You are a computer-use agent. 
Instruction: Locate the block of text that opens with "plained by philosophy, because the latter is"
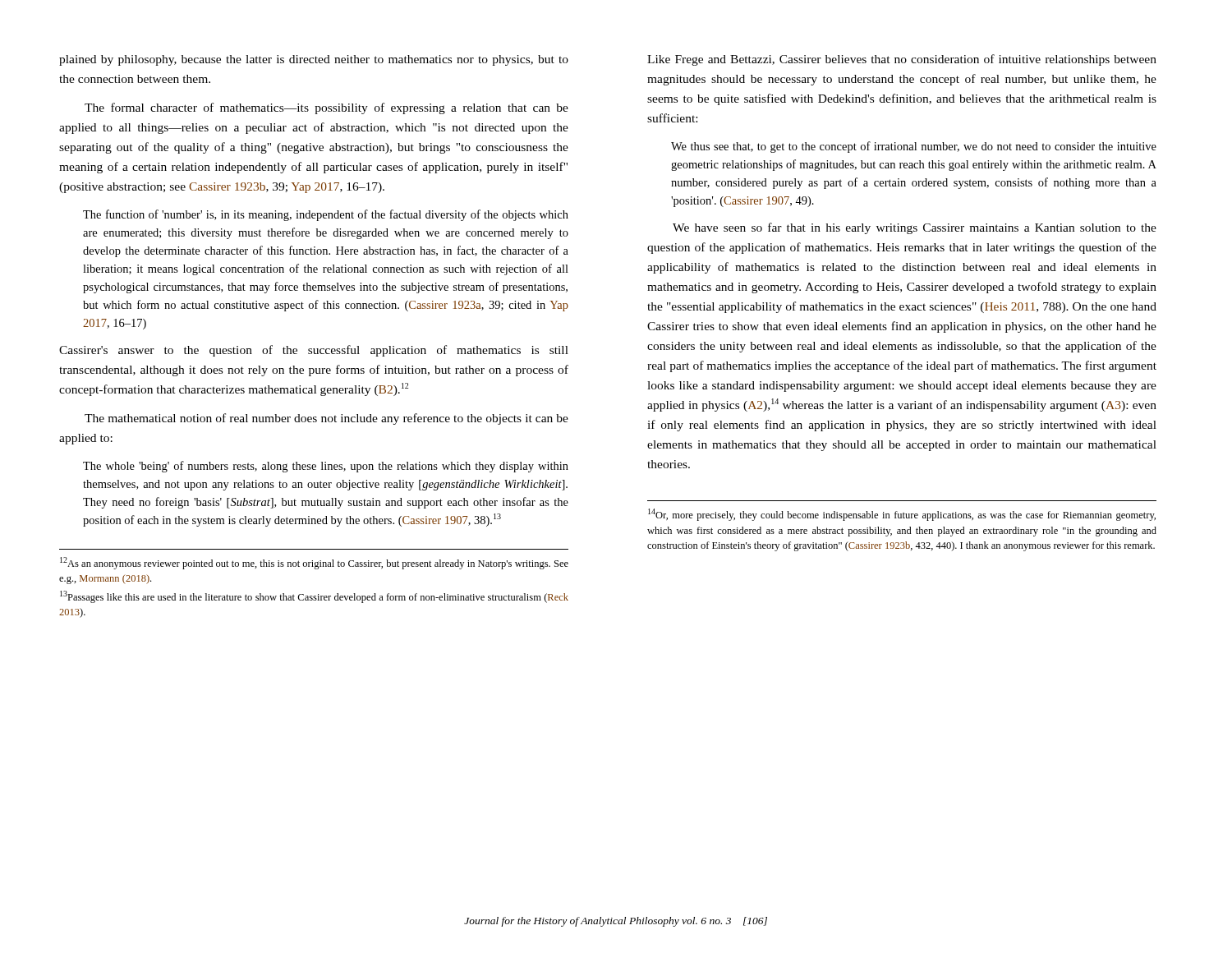click(314, 123)
